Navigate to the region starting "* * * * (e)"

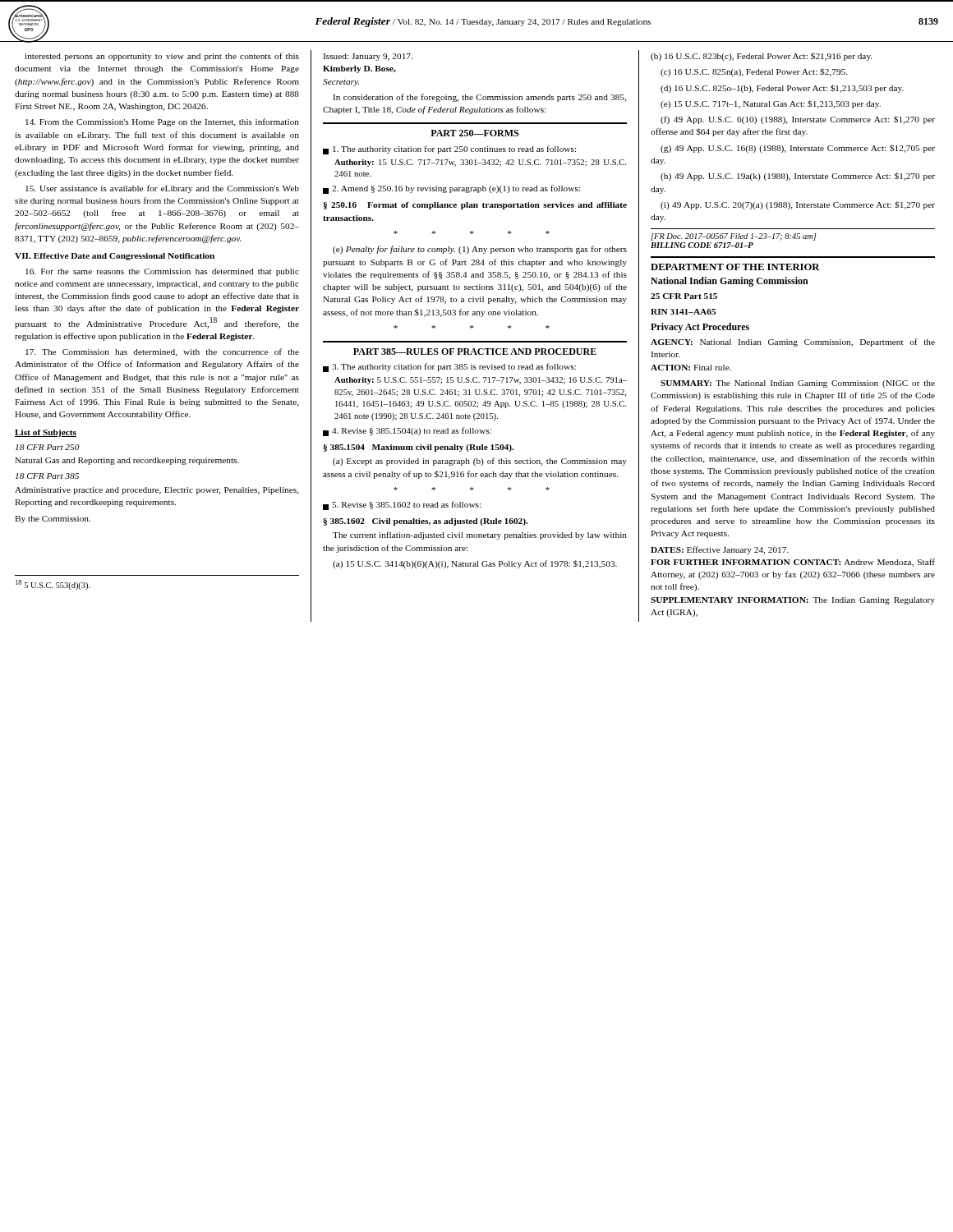click(475, 281)
